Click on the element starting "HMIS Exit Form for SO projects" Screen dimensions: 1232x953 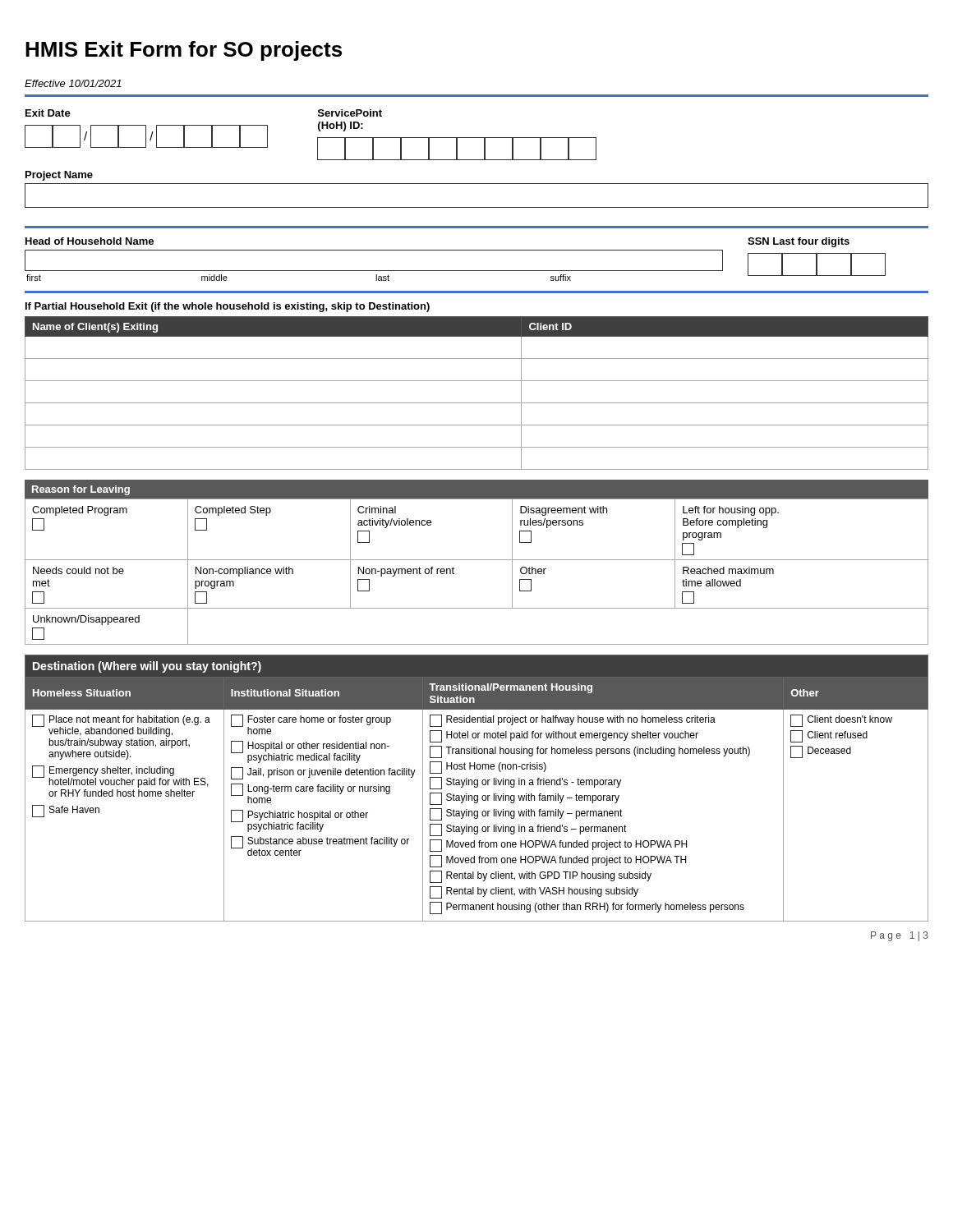pos(184,51)
